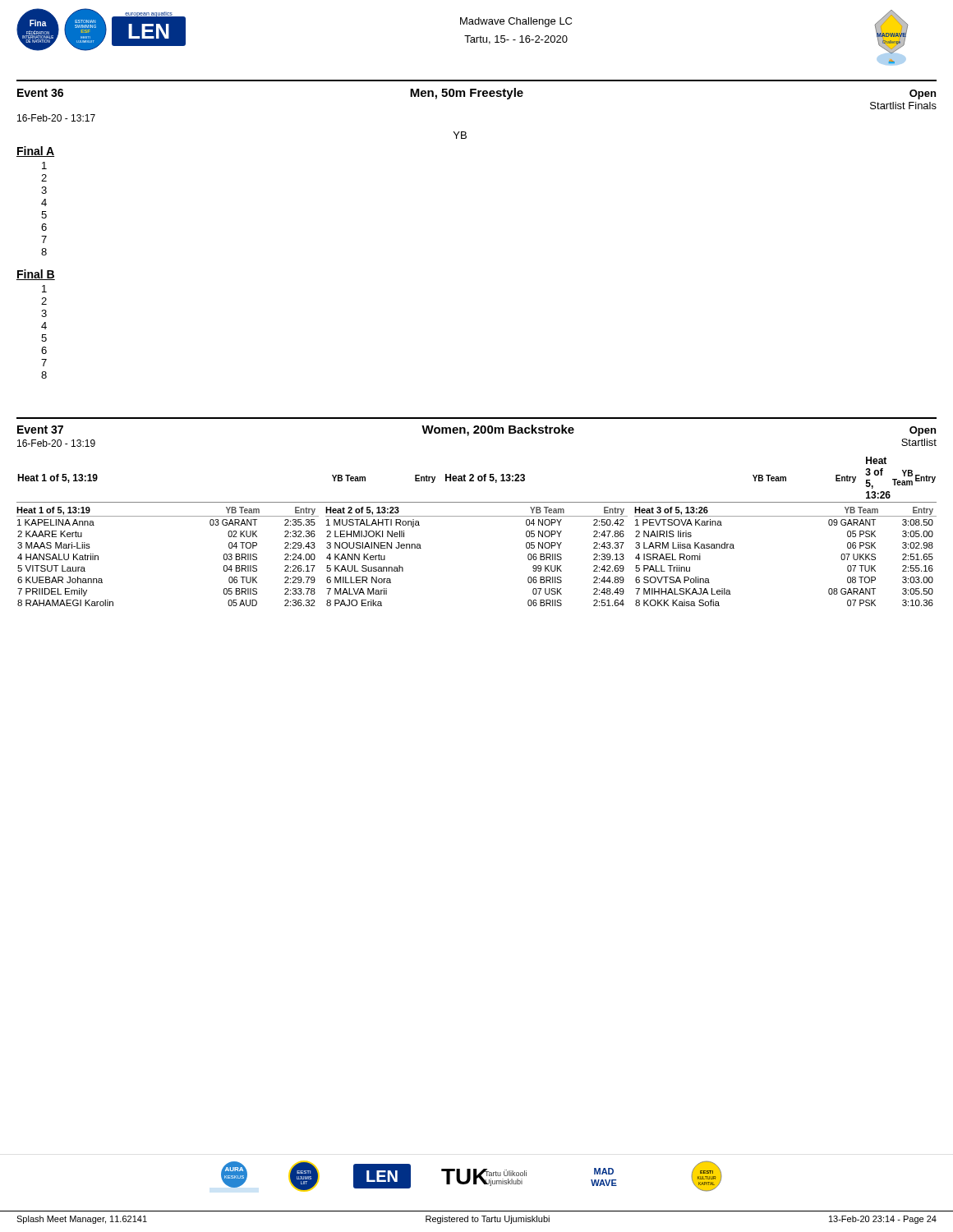This screenshot has height=1232, width=953.
Task: Where does it say "16-Feb-20 - 13:17"?
Action: tap(56, 118)
